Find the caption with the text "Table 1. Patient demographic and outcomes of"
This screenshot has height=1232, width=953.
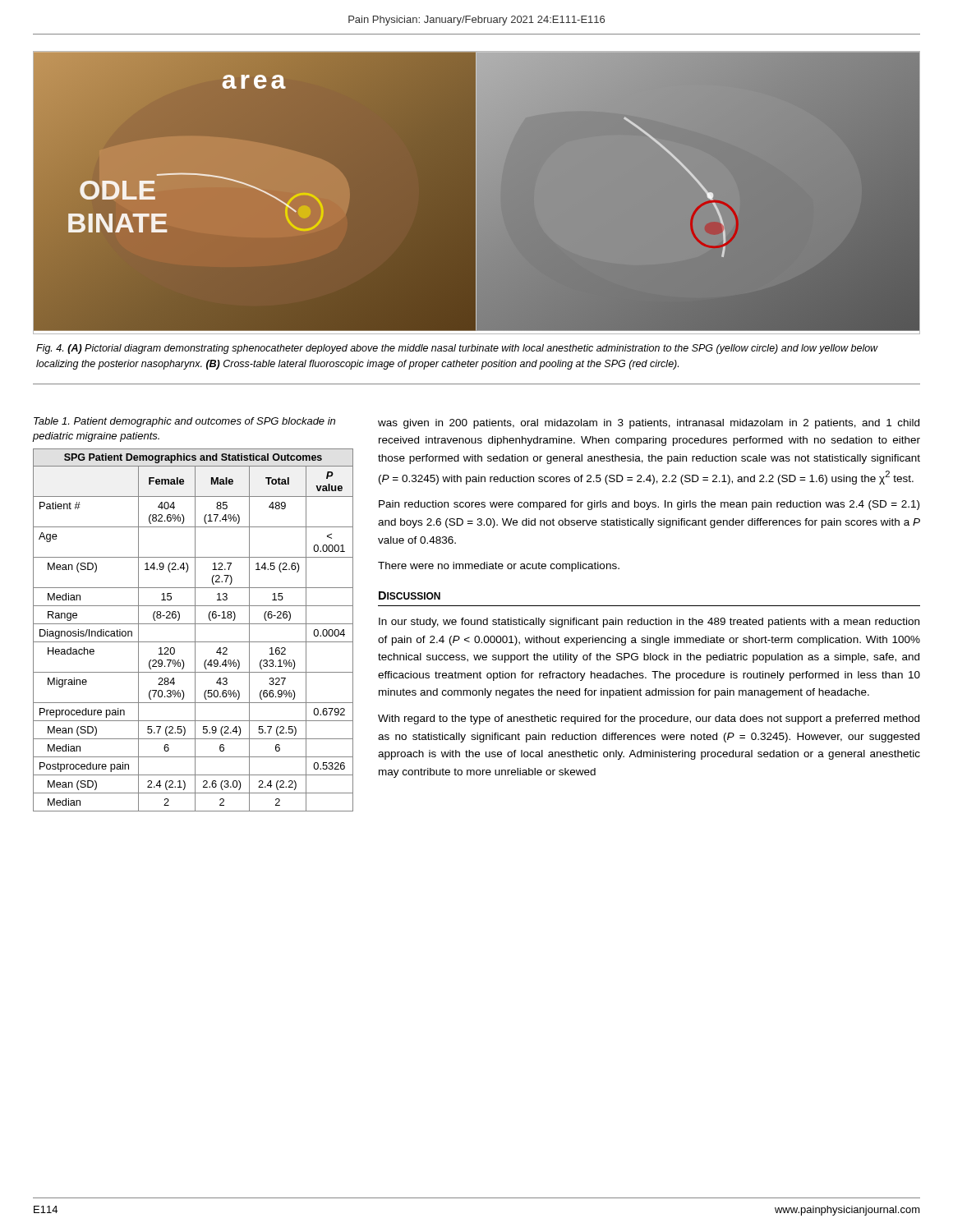pyautogui.click(x=184, y=428)
